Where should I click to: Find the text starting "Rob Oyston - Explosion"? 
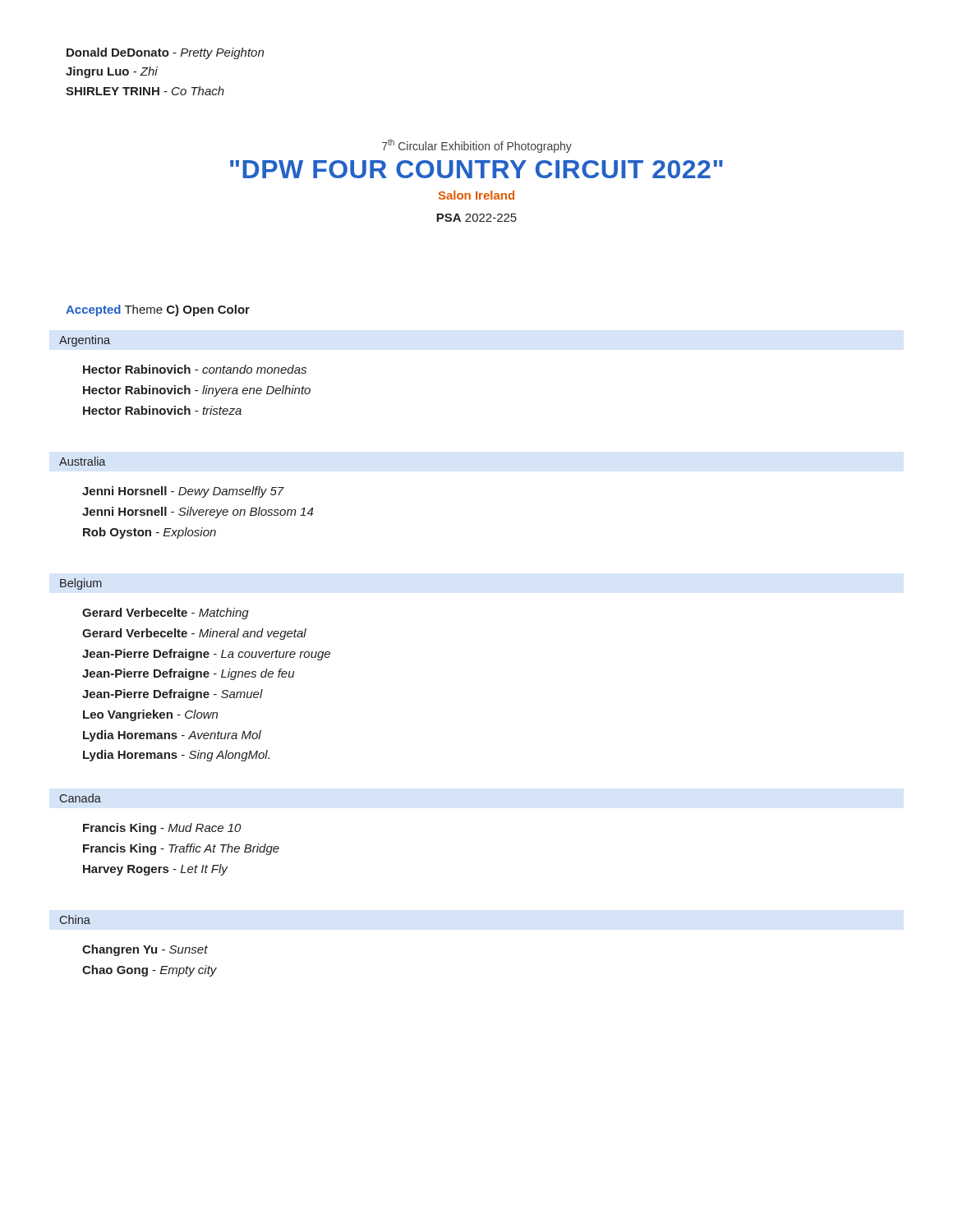tap(150, 533)
